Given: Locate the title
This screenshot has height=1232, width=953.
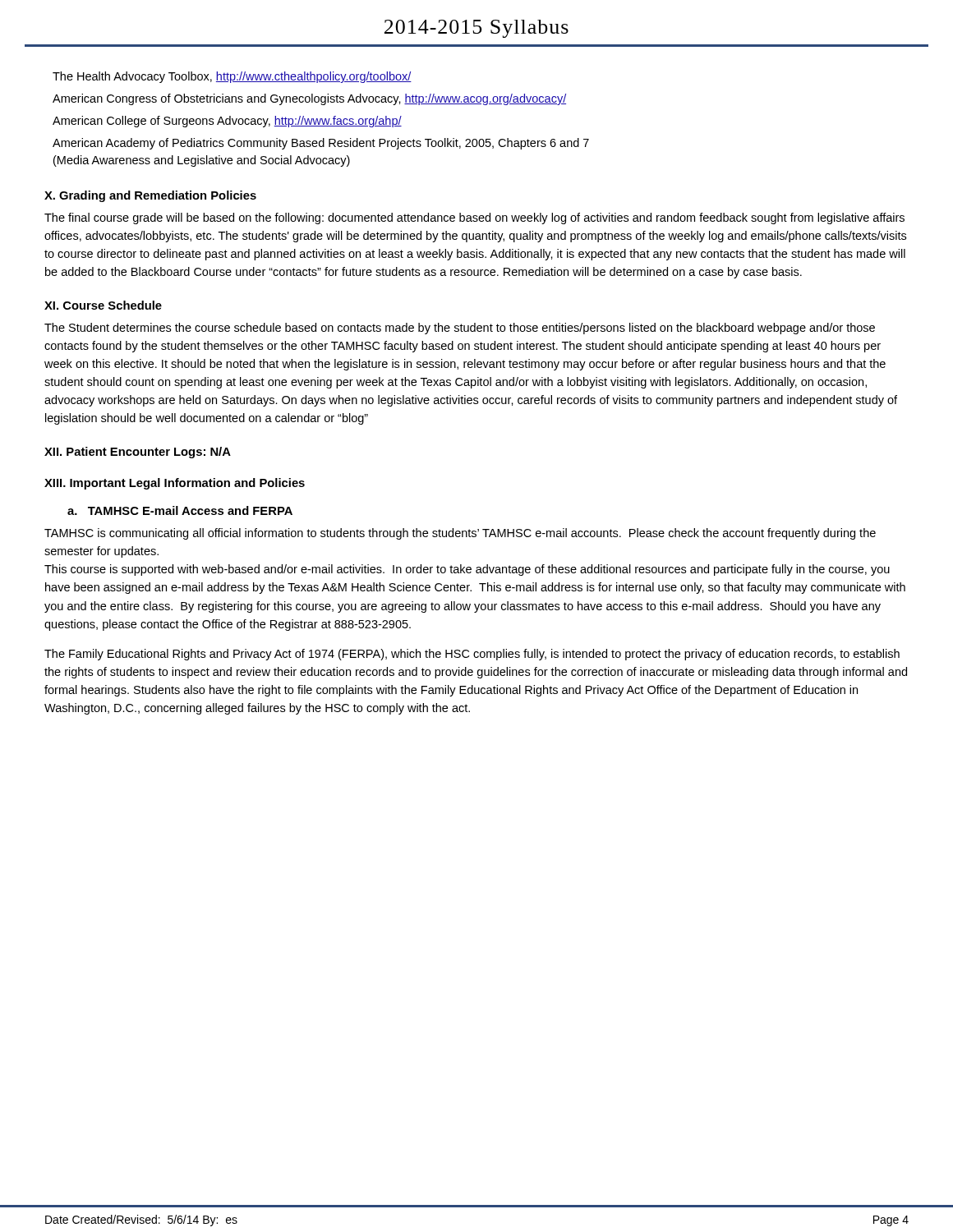Looking at the screenshot, I should tap(476, 27).
